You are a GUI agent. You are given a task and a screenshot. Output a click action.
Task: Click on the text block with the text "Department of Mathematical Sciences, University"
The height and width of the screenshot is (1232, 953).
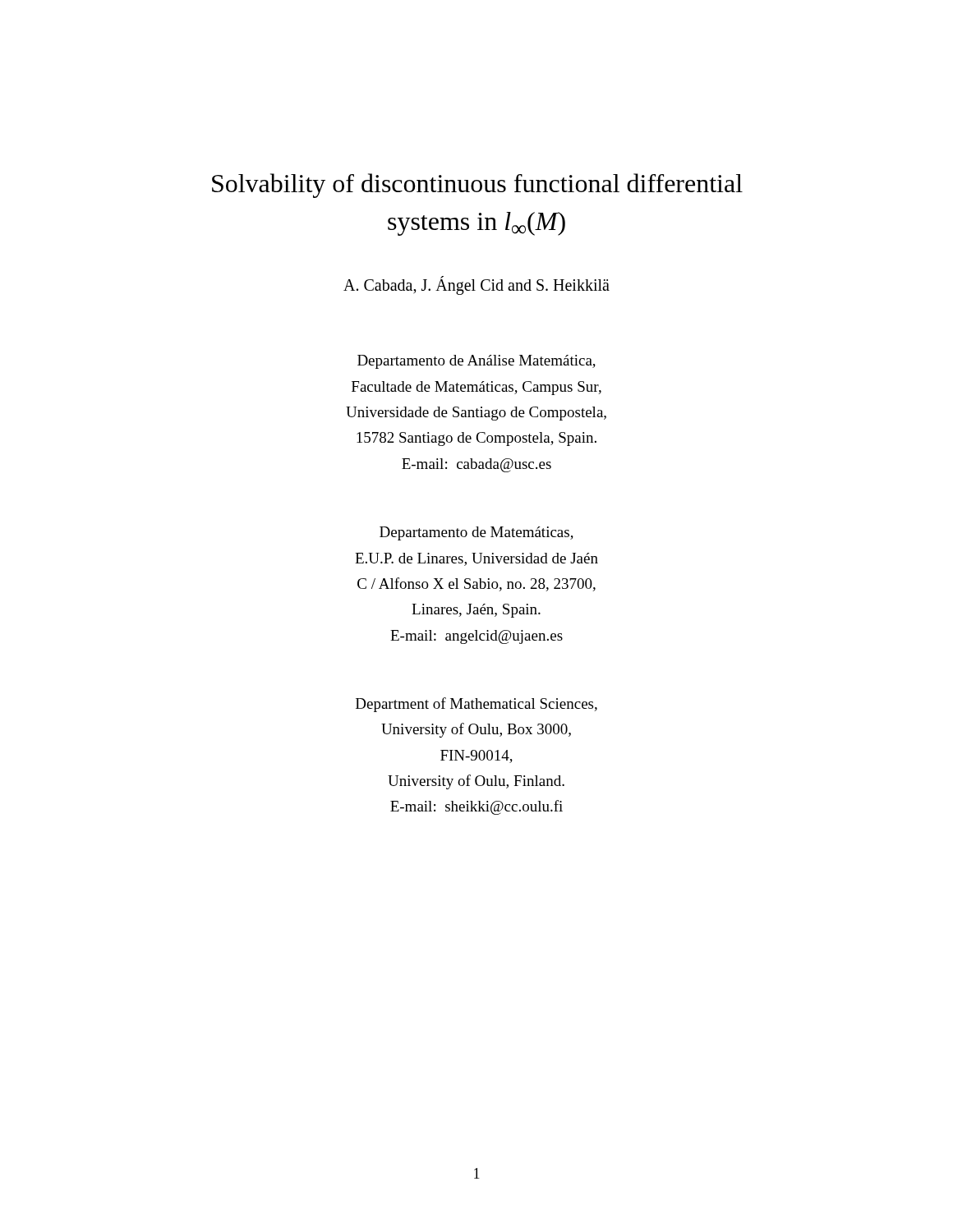point(476,755)
